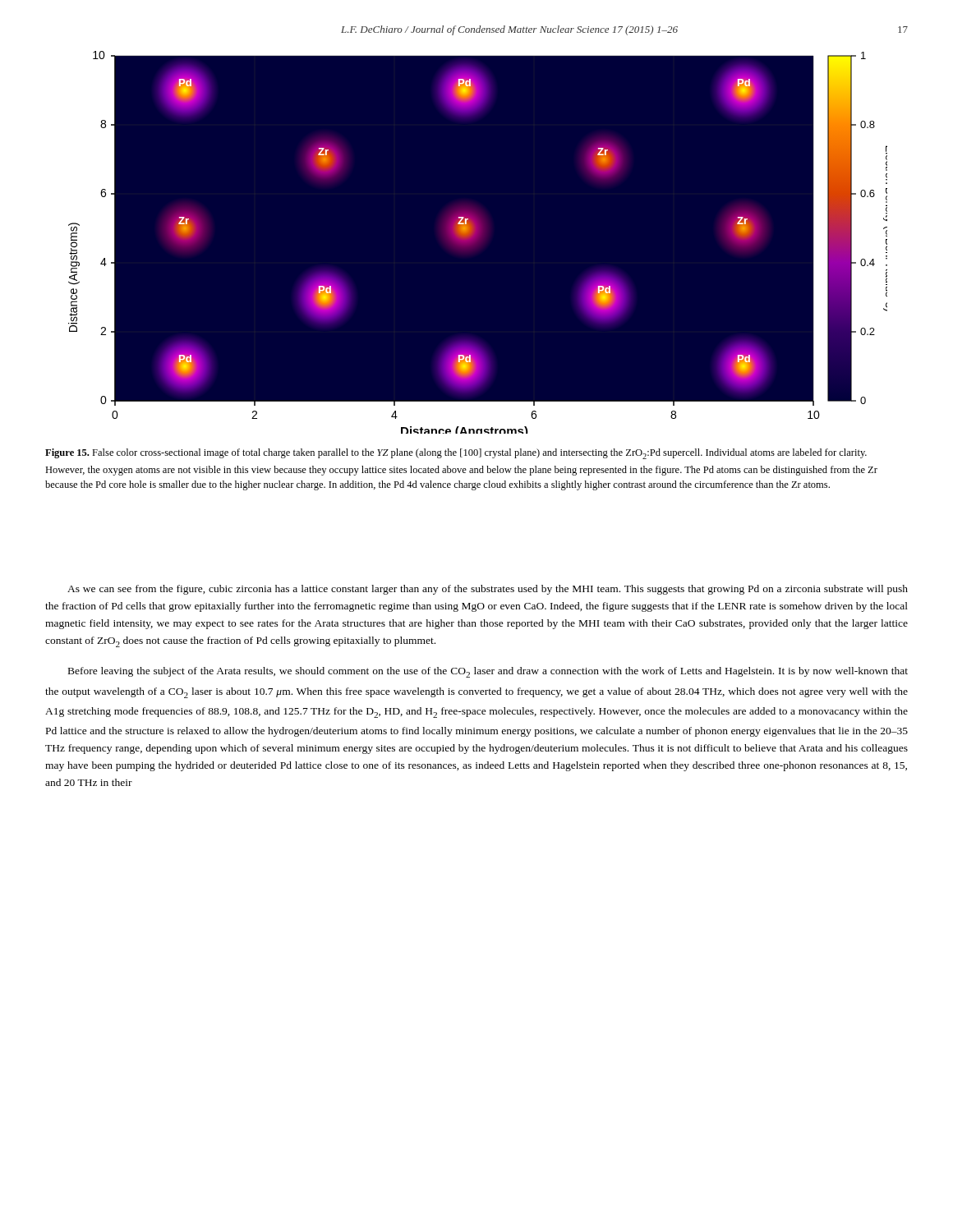Locate the block of text that opens with "As we can see from the figure, cubic"
This screenshot has width=953, height=1232.
(476, 685)
